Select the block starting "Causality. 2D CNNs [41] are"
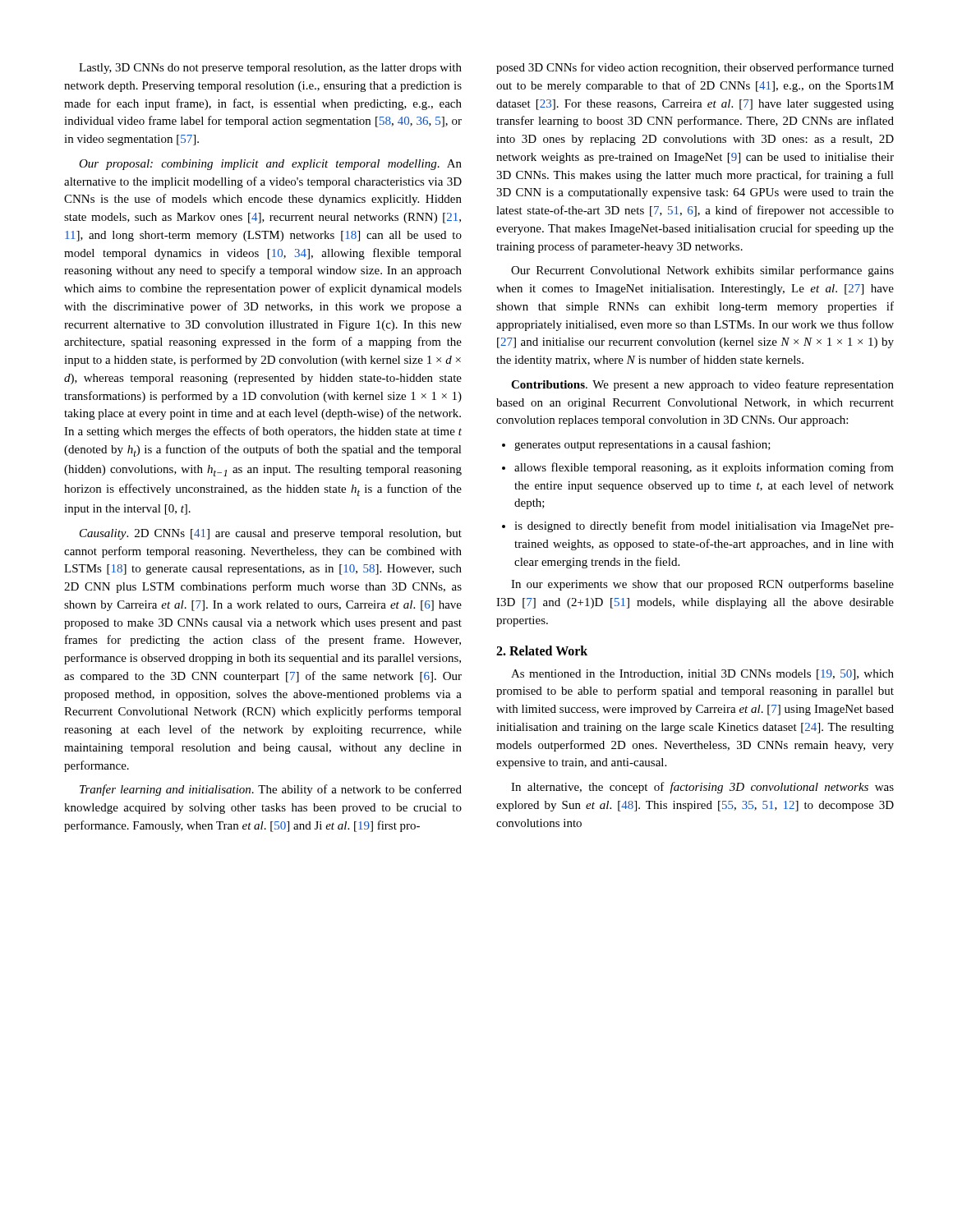This screenshot has height=1232, width=953. point(263,650)
